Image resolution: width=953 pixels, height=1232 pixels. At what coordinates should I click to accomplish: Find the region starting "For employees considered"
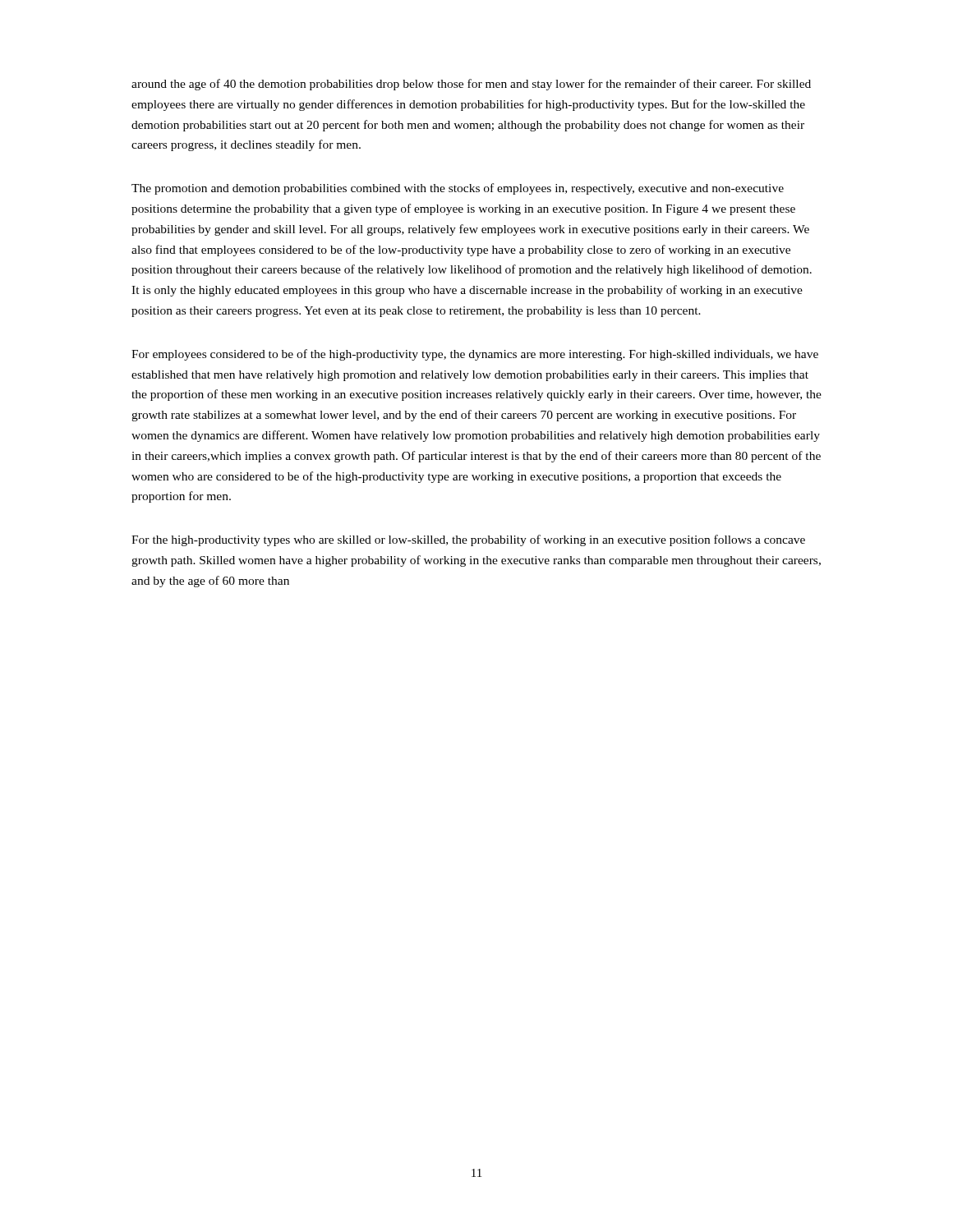click(x=476, y=425)
